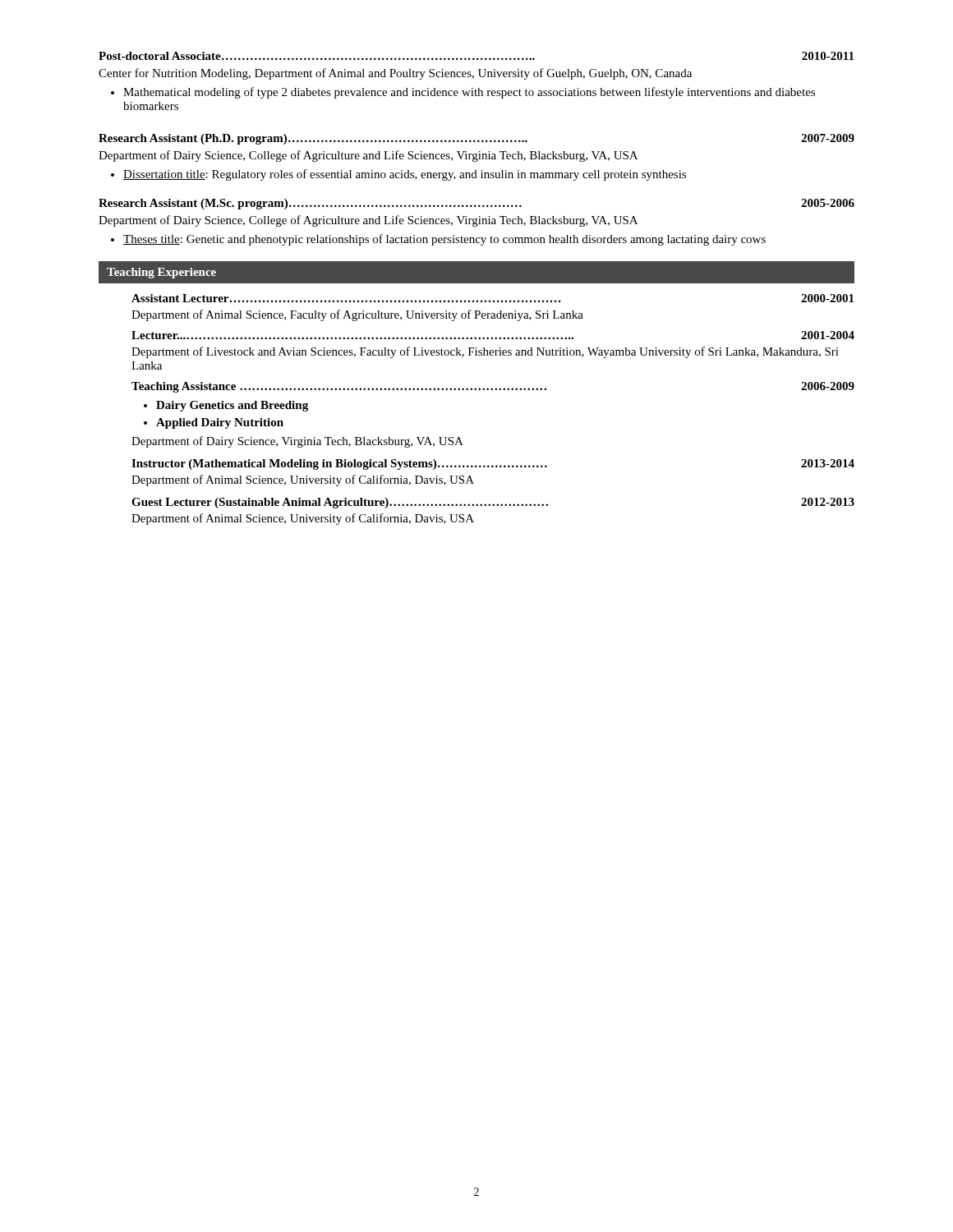
Task: Select the element starting "Instructor (Mathematical Modeling in"
Action: [x=493, y=472]
